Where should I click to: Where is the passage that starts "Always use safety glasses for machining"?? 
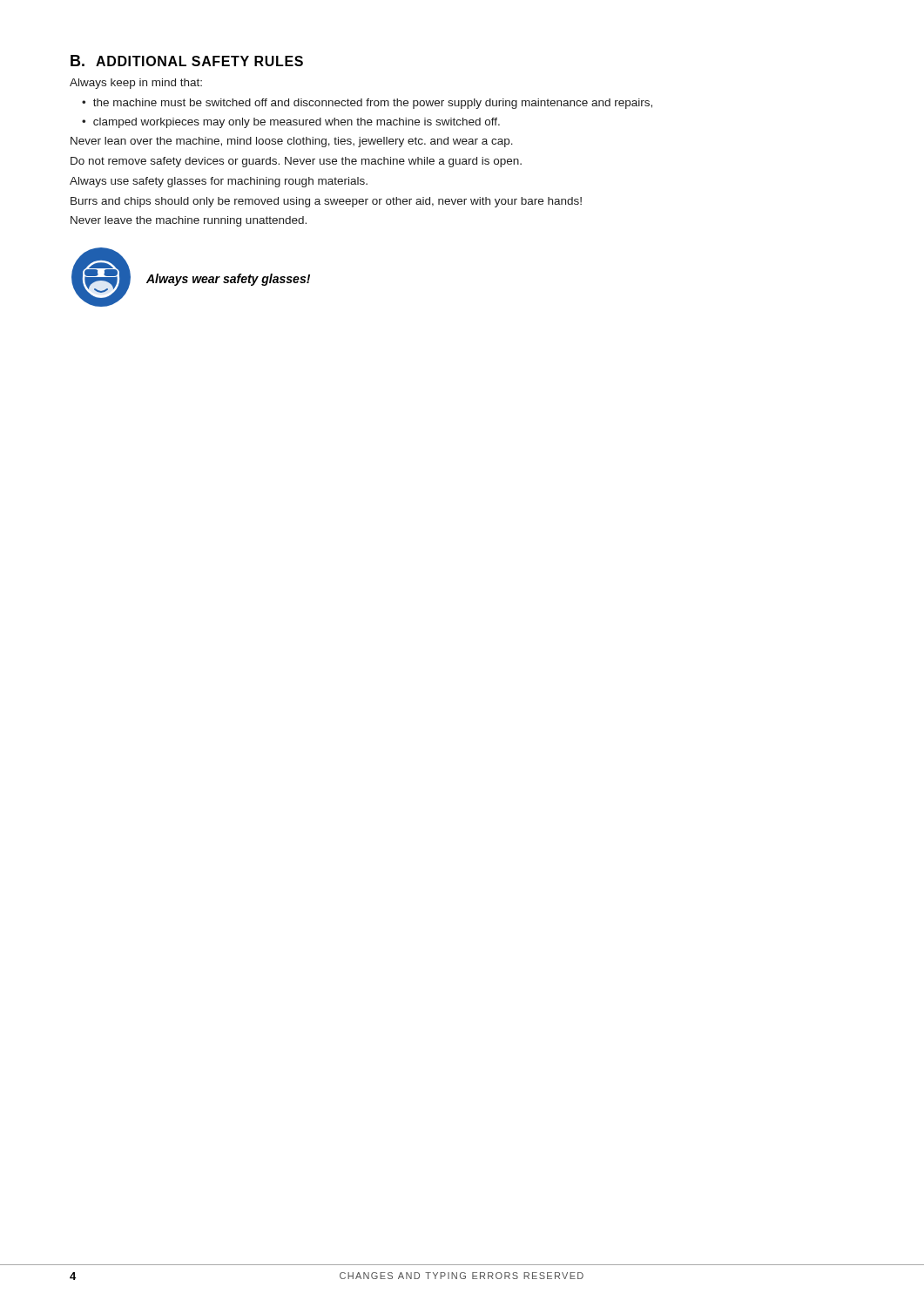(x=219, y=180)
